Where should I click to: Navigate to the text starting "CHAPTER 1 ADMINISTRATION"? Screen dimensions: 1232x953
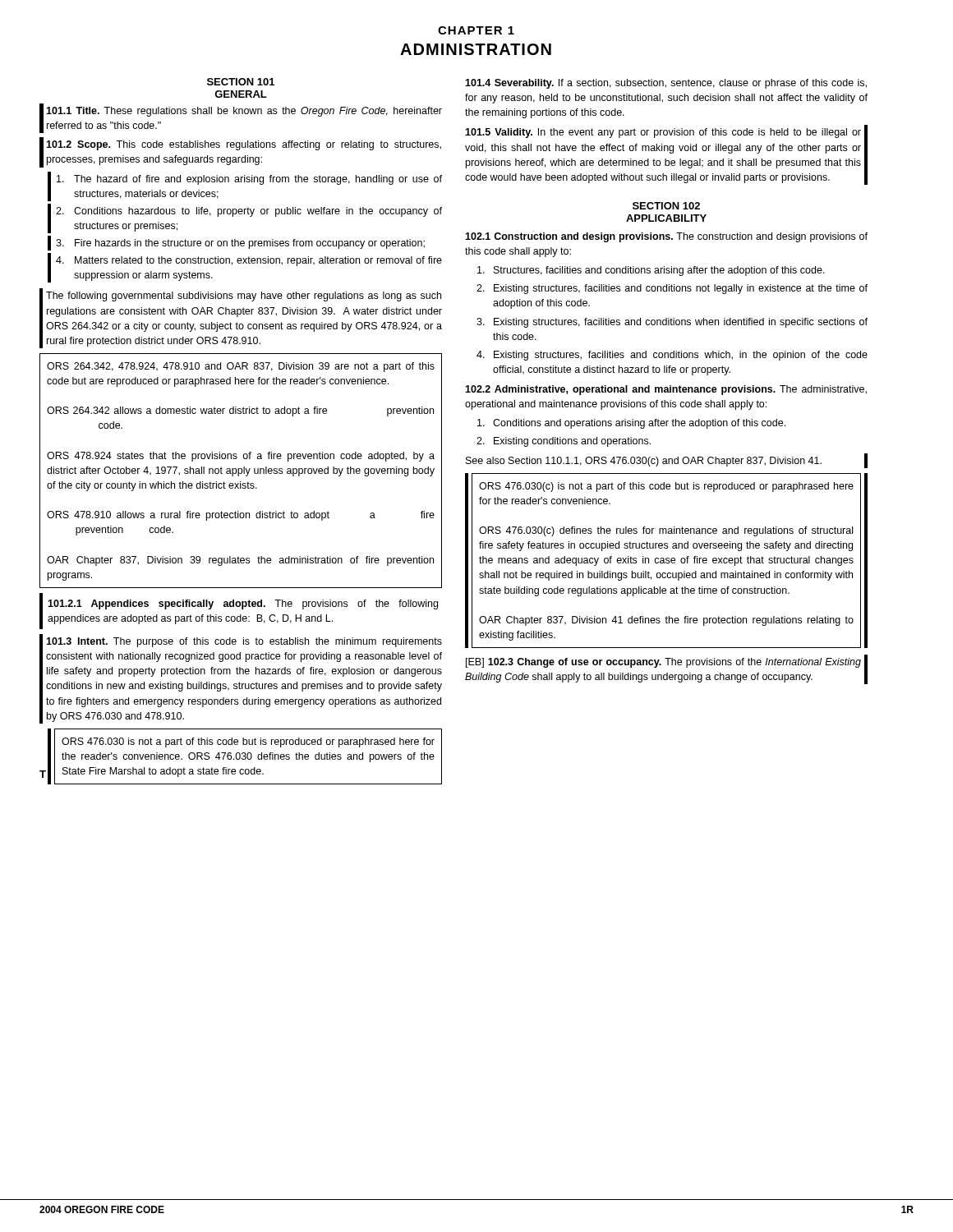[x=476, y=41]
